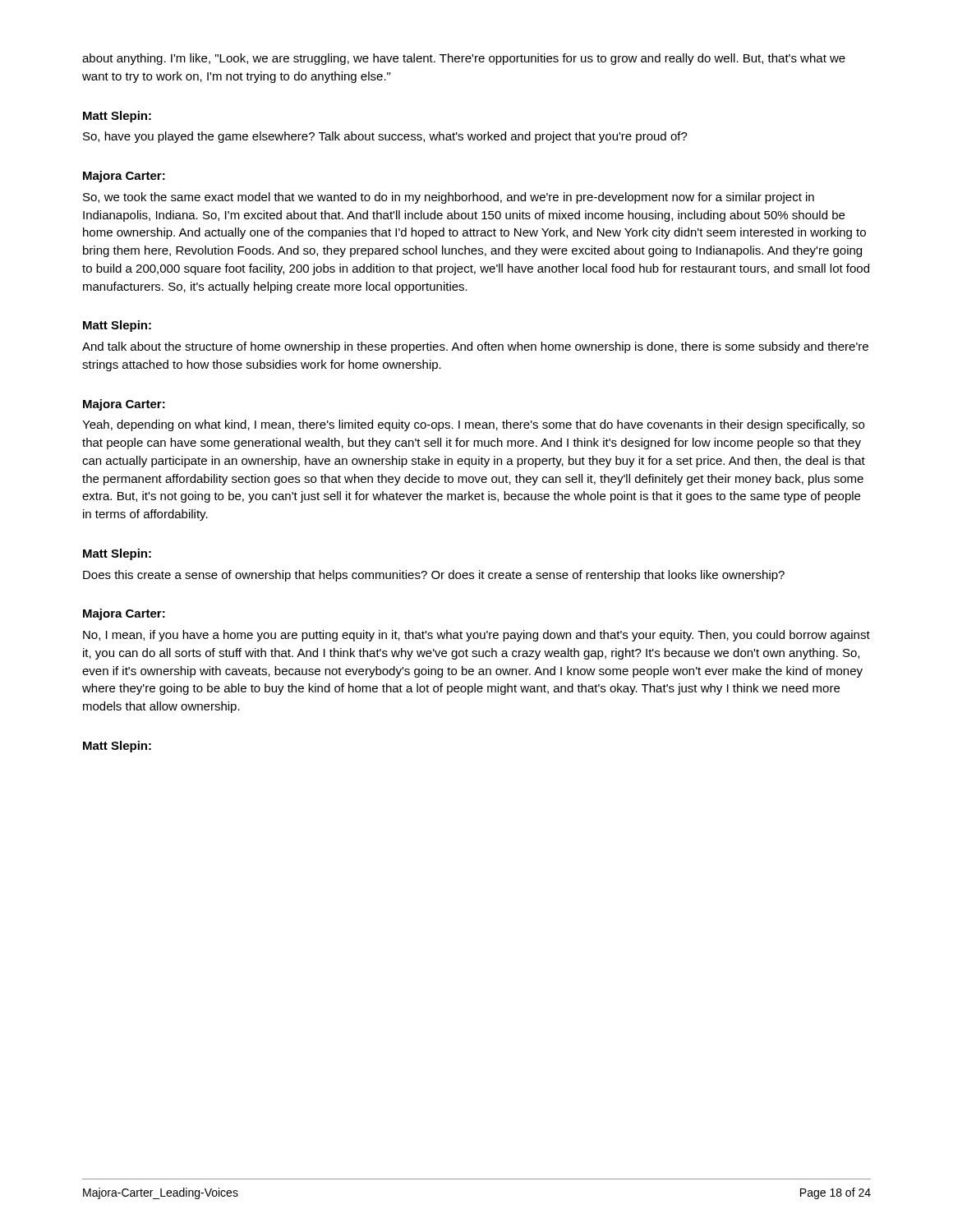Find the text block that reads "So, have you played the"
The height and width of the screenshot is (1232, 953).
point(385,136)
